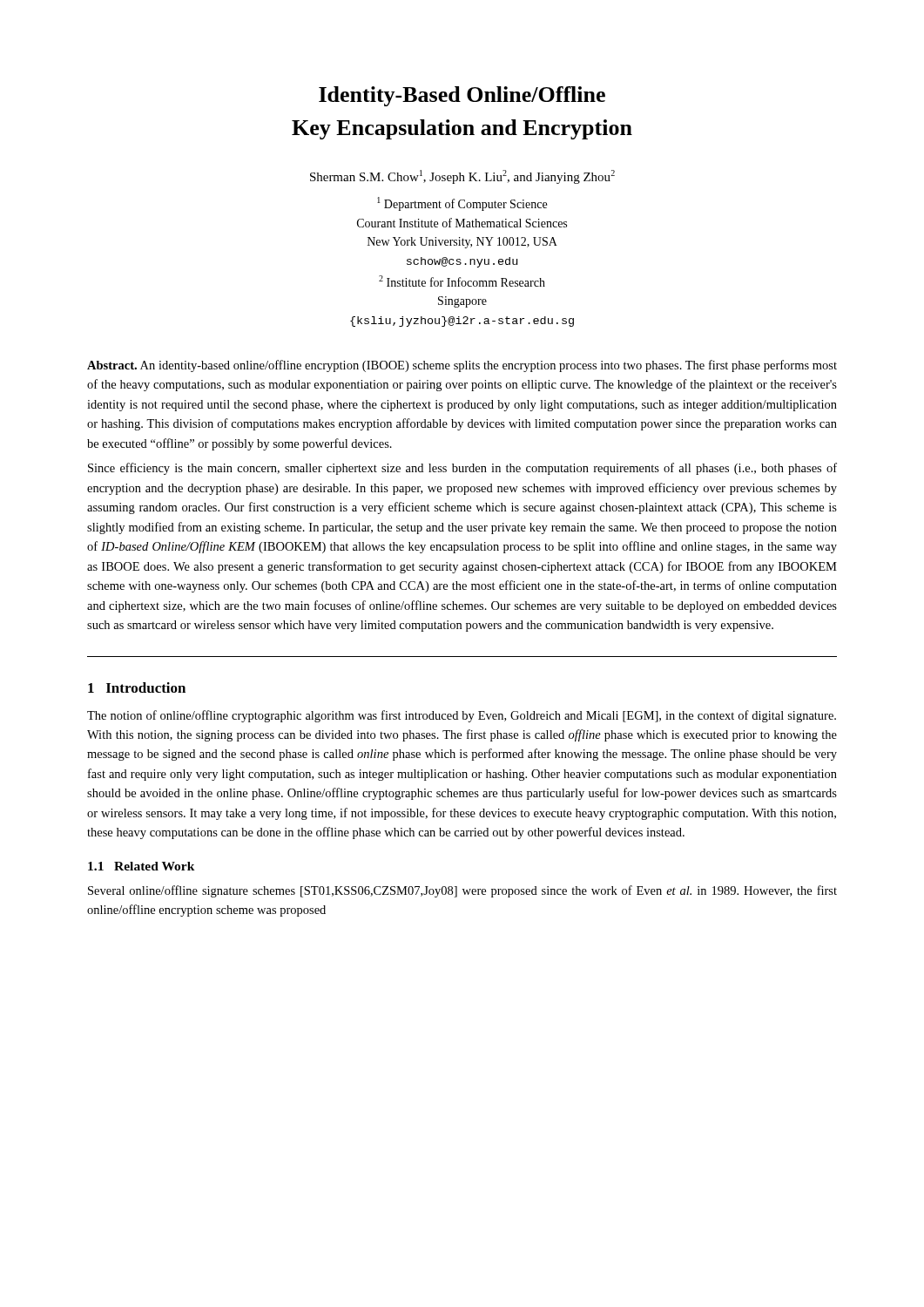924x1307 pixels.
Task: Select the text block containing "Abstract. An identity-based online/offline encryption"
Action: (x=462, y=495)
